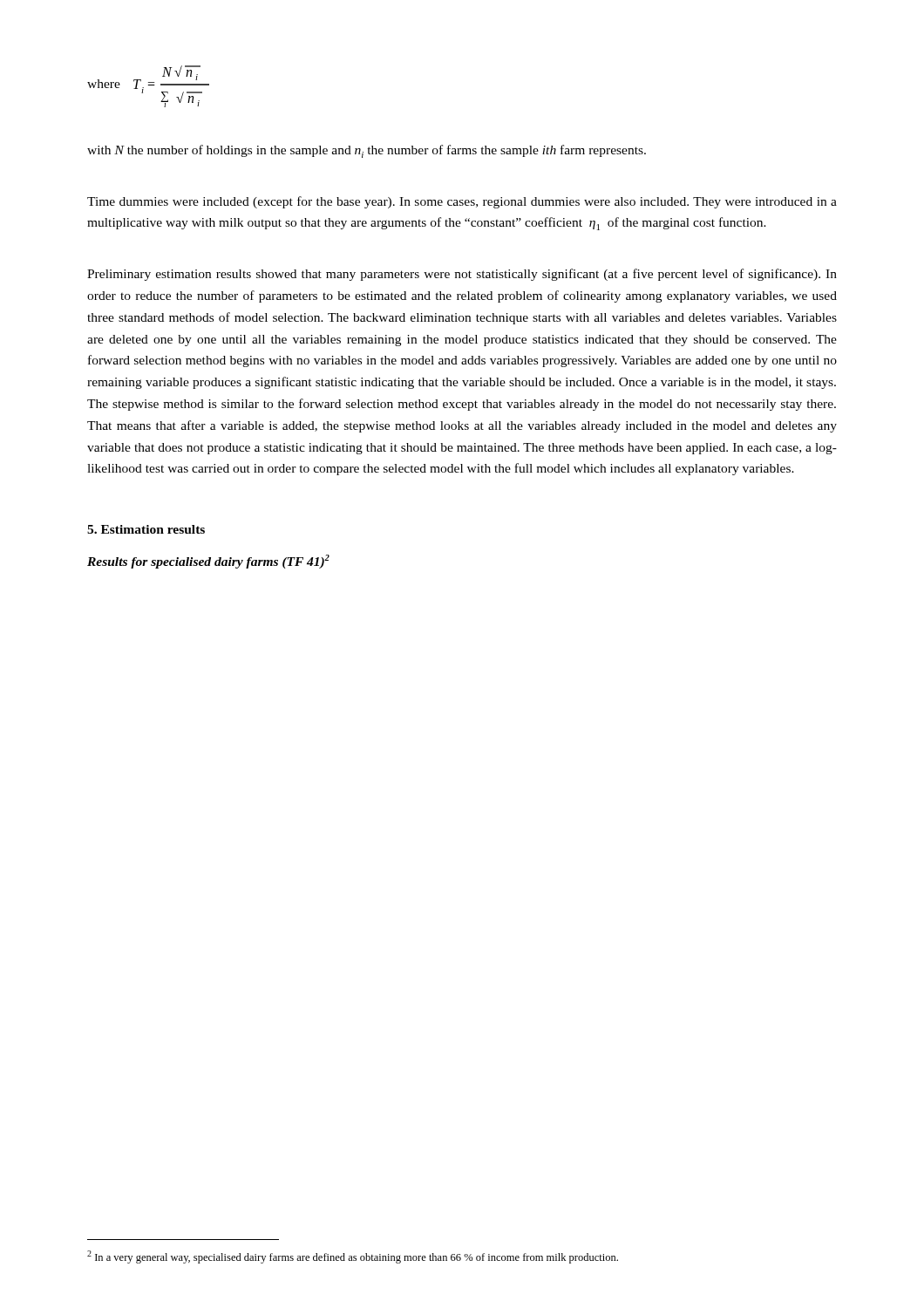Click the passage that begins "2 In a very general way, specialised"
Image resolution: width=924 pixels, height=1308 pixels.
click(x=353, y=1256)
